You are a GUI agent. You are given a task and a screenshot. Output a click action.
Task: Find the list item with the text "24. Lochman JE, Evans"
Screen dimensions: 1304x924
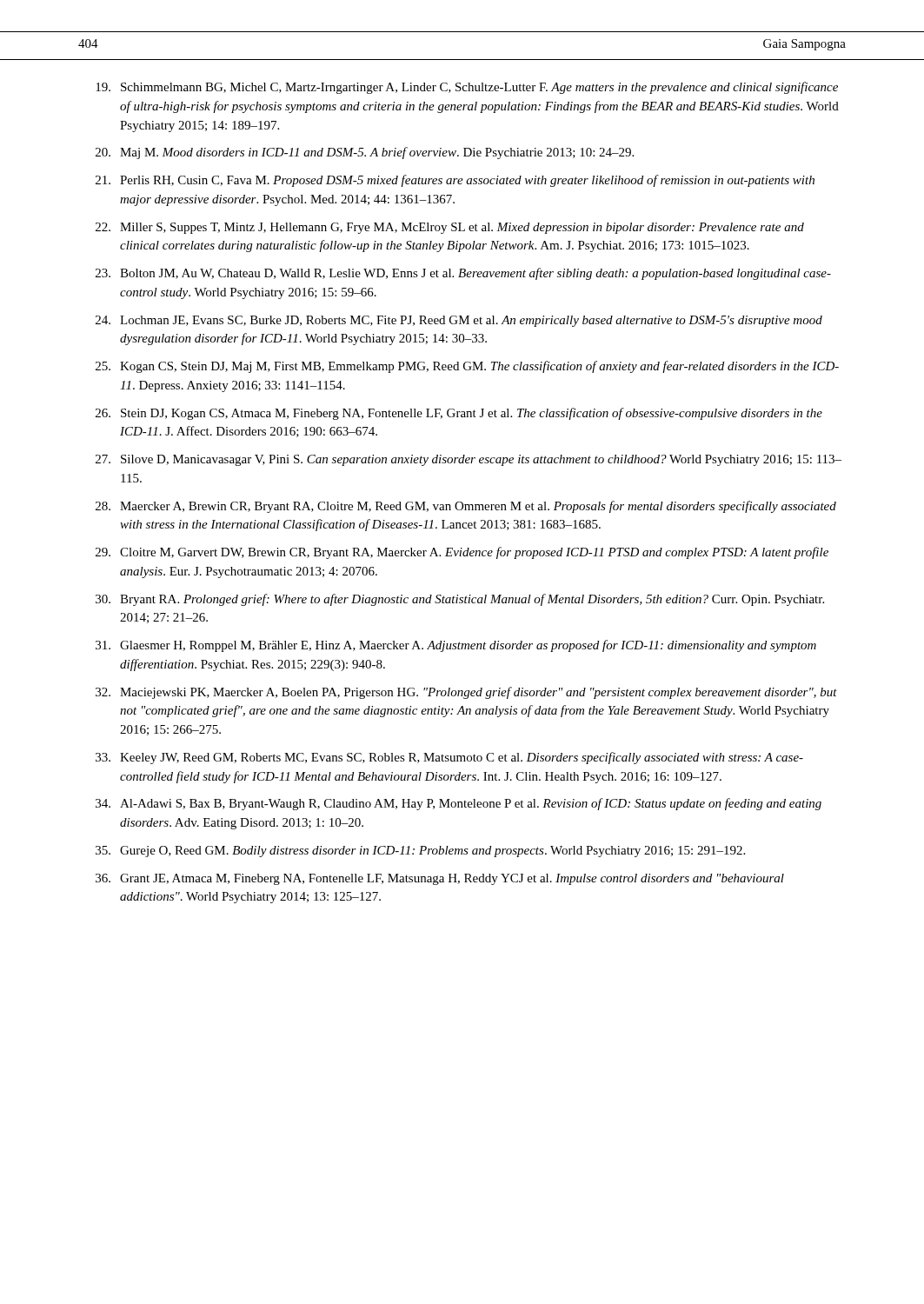(x=462, y=330)
